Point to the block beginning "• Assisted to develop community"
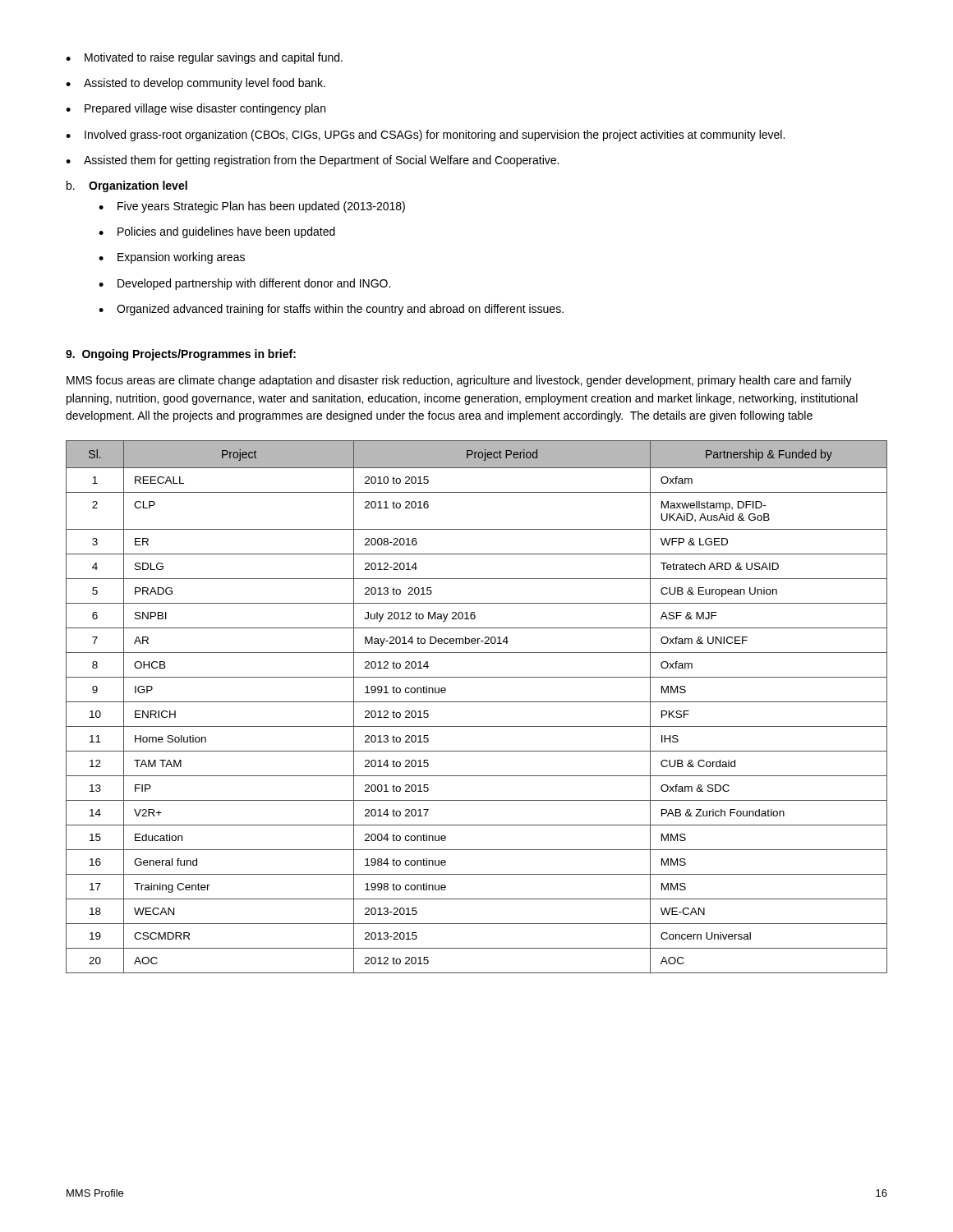 196,84
